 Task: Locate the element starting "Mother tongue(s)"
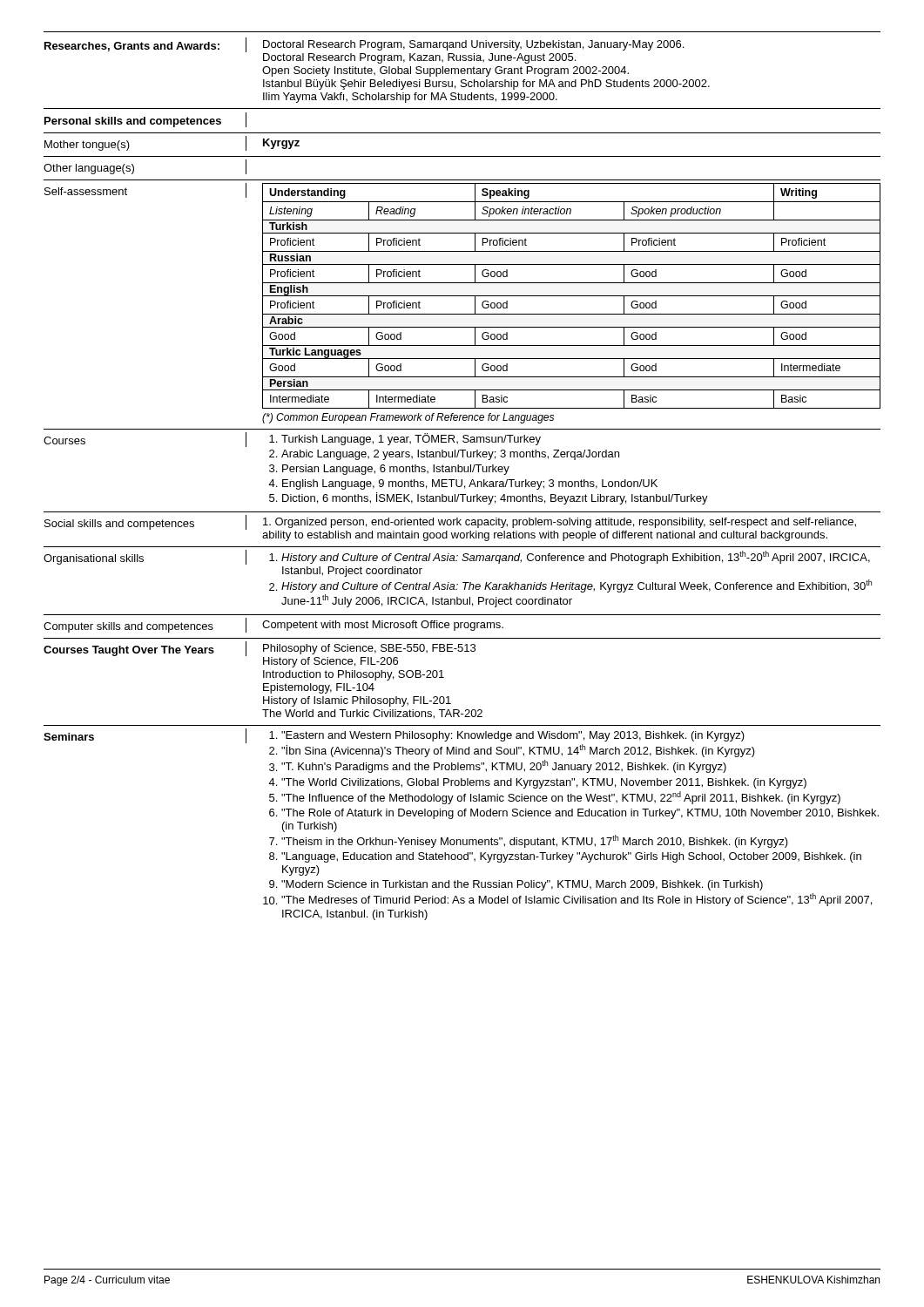click(87, 144)
